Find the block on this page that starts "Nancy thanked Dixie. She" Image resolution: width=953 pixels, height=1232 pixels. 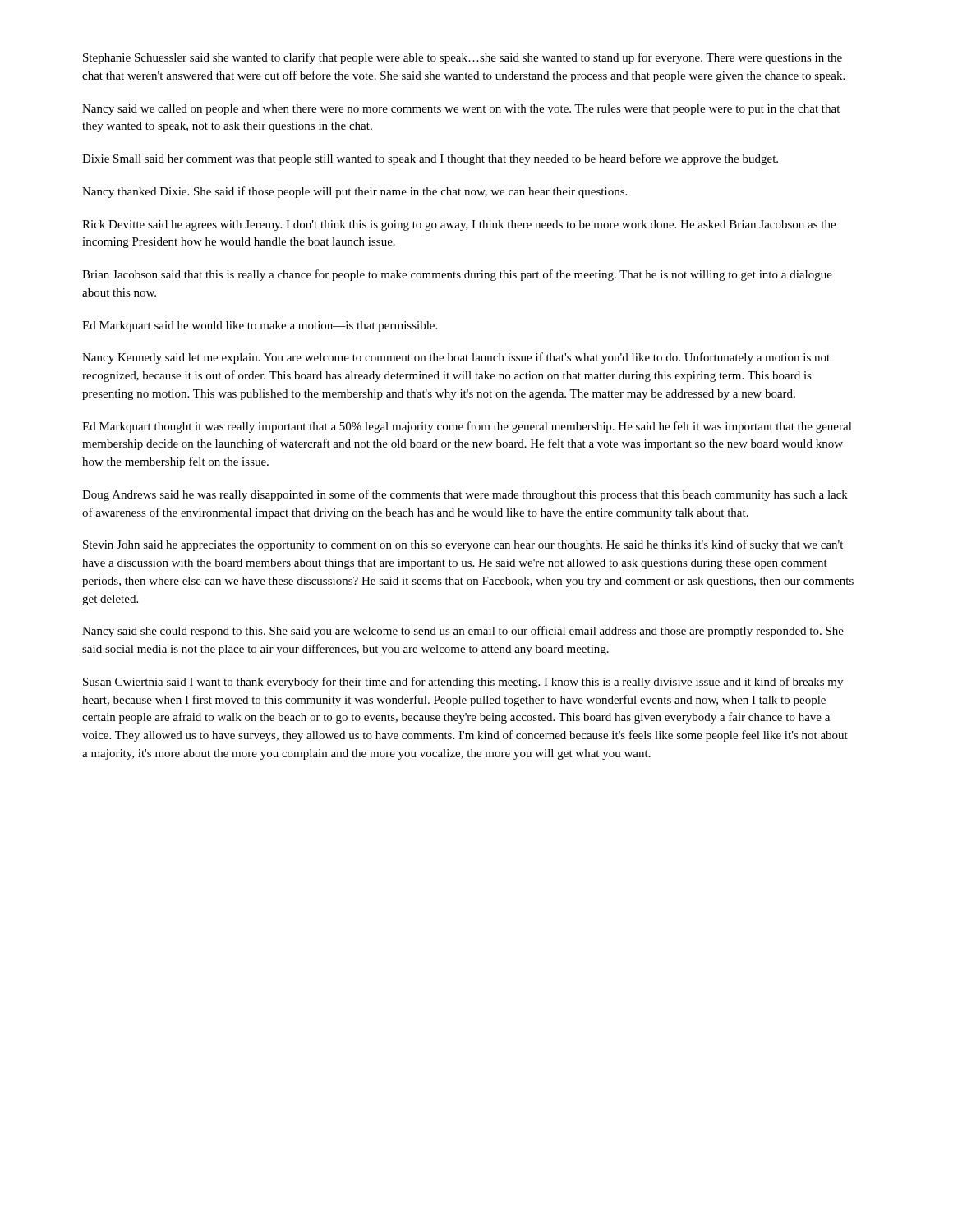tap(355, 191)
